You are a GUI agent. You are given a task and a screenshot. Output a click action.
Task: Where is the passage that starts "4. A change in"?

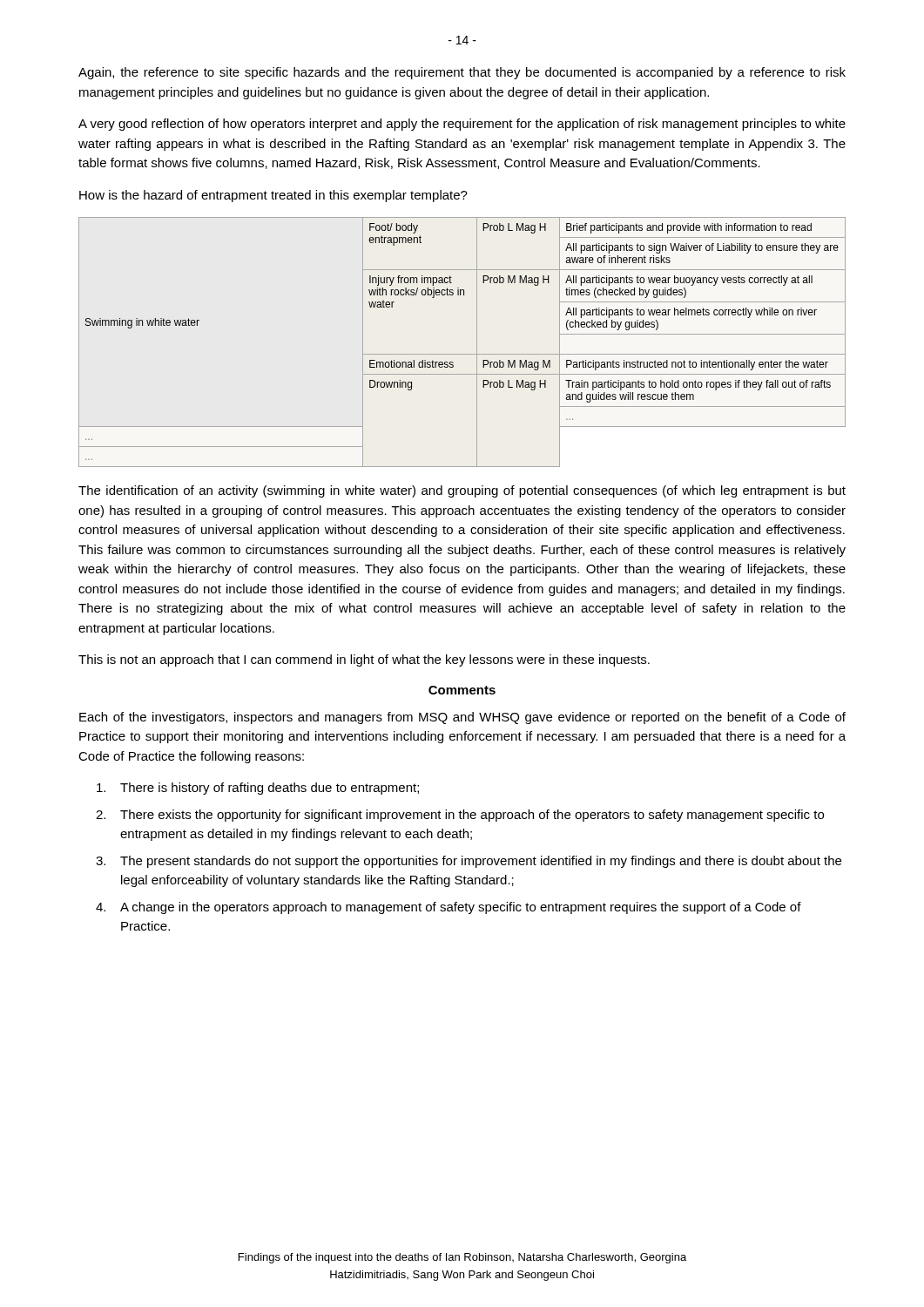coord(471,917)
